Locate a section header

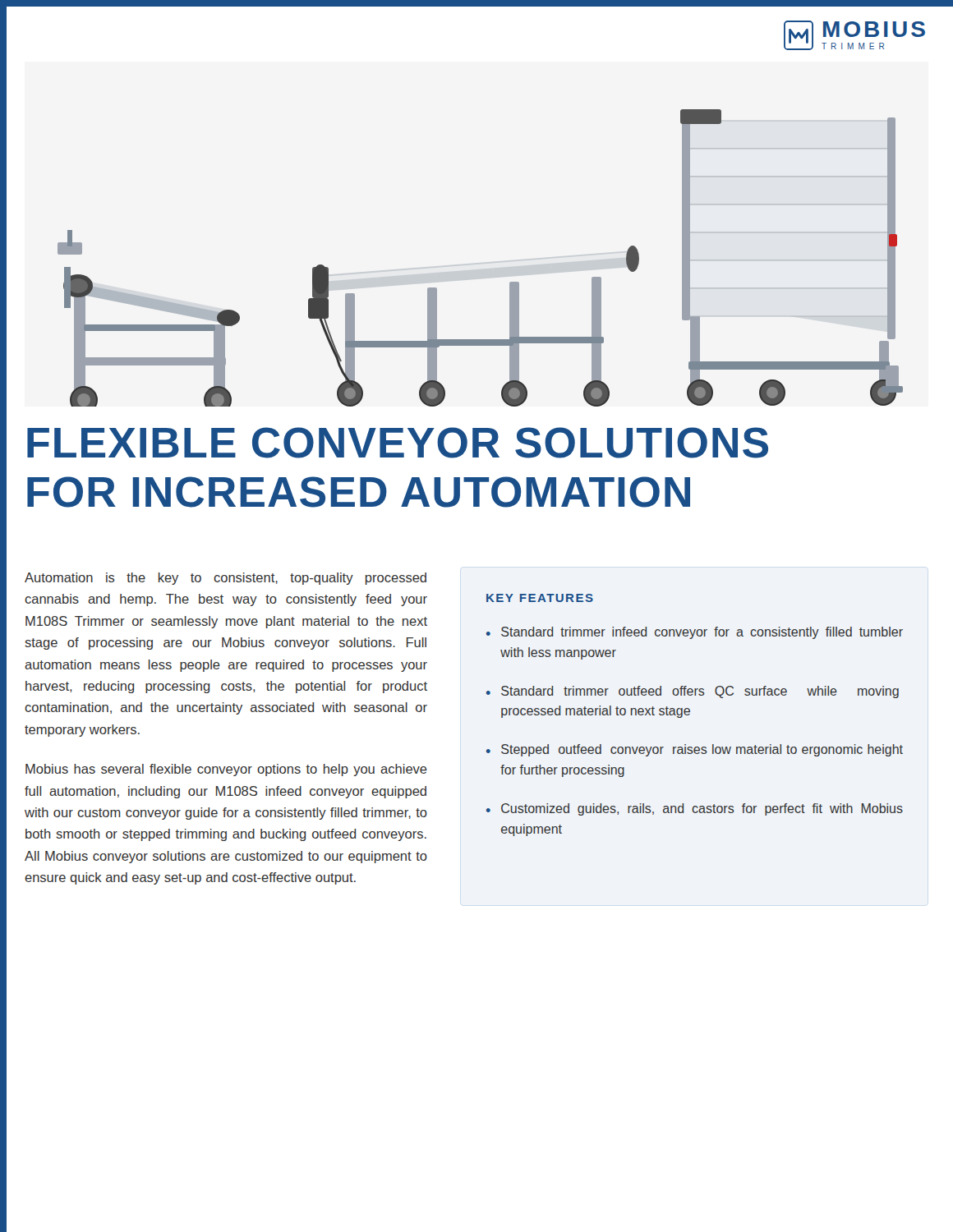pos(540,598)
